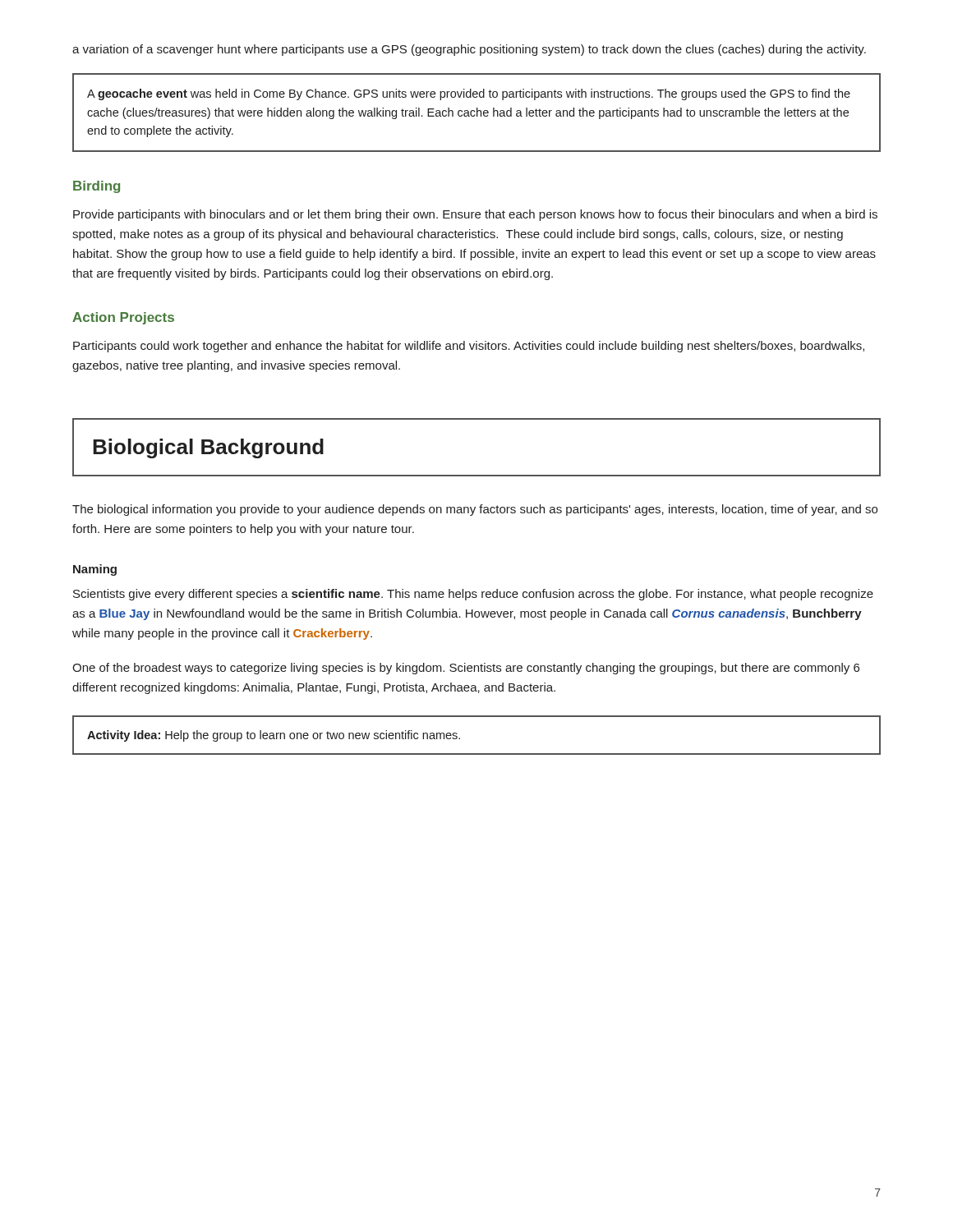This screenshot has width=953, height=1232.
Task: Locate the text block that reads "a variation of"
Action: pyautogui.click(x=469, y=49)
